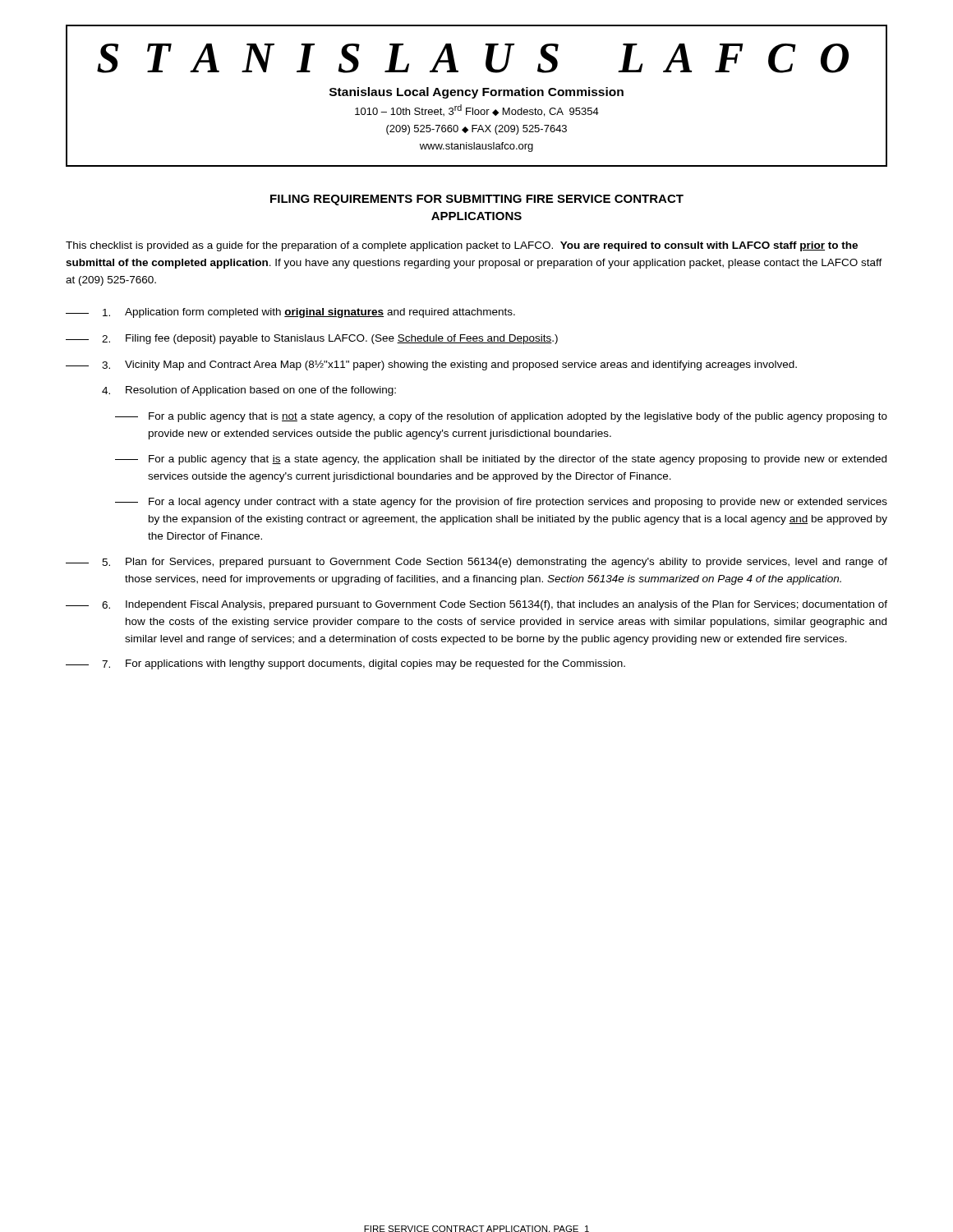The height and width of the screenshot is (1232, 953).
Task: Find the text block containing "This checklist is provided"
Action: tap(474, 262)
